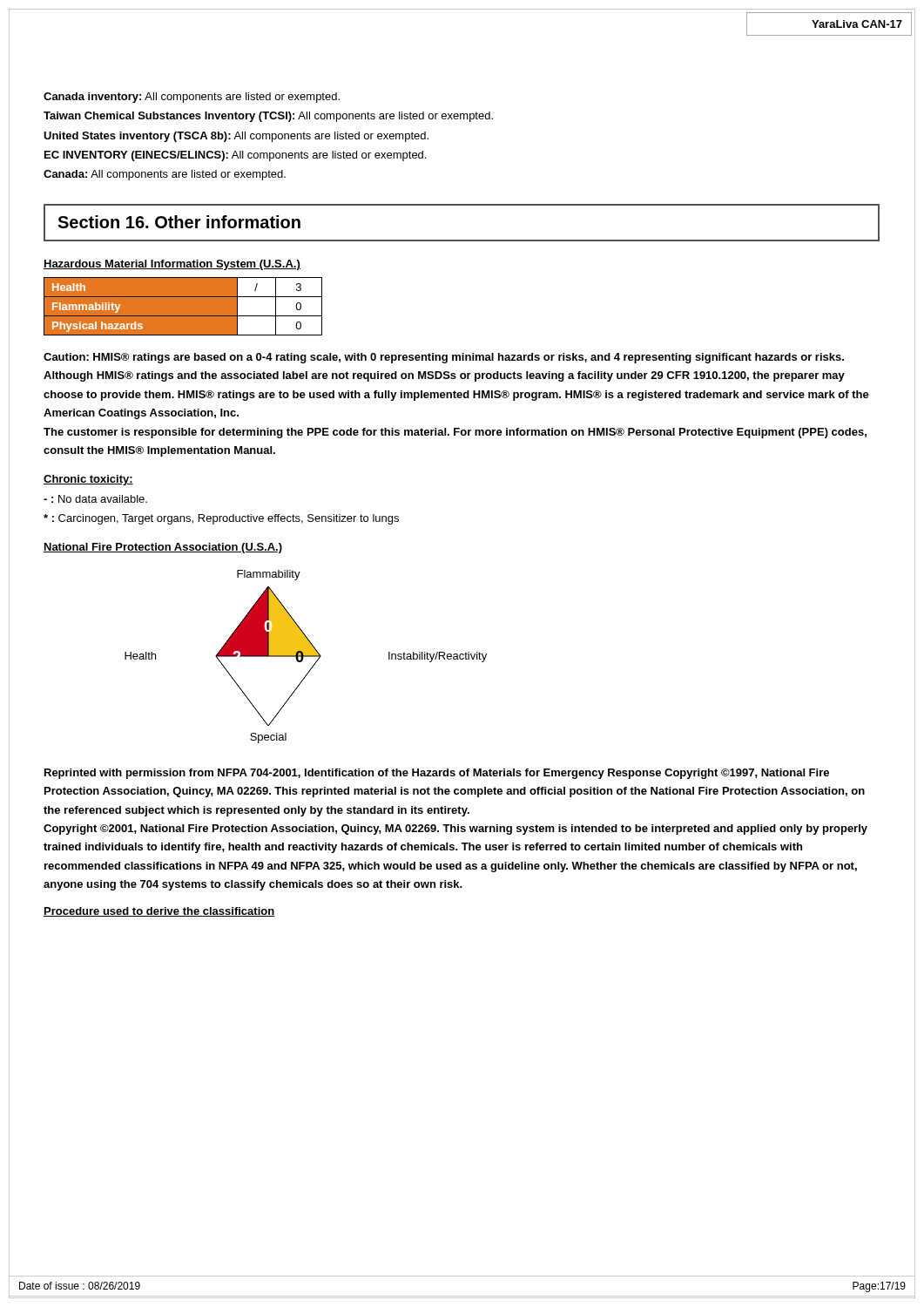
Task: Locate the table with the text "Physical hazards"
Action: [x=462, y=306]
